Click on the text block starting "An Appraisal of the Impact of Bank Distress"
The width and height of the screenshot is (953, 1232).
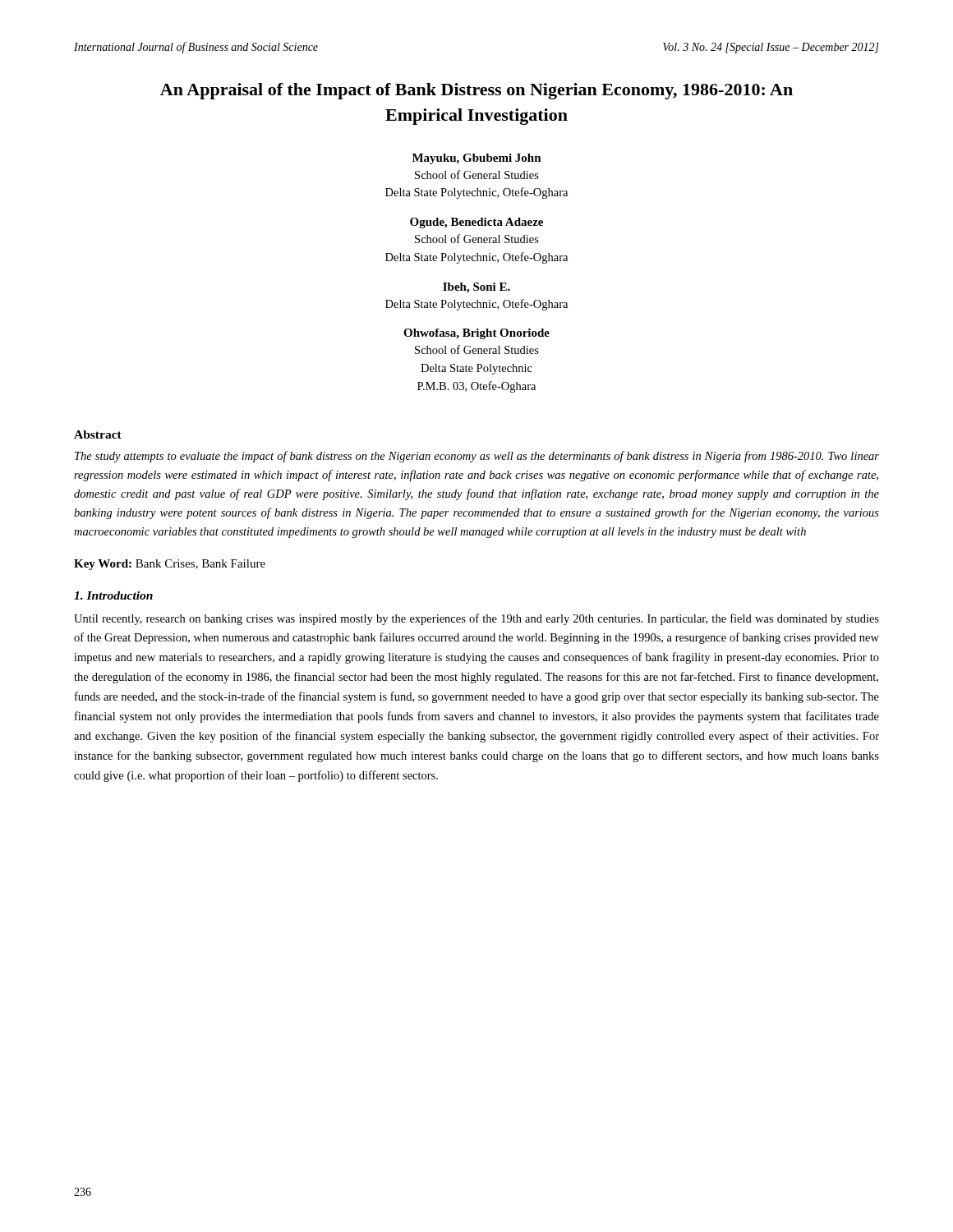click(476, 103)
